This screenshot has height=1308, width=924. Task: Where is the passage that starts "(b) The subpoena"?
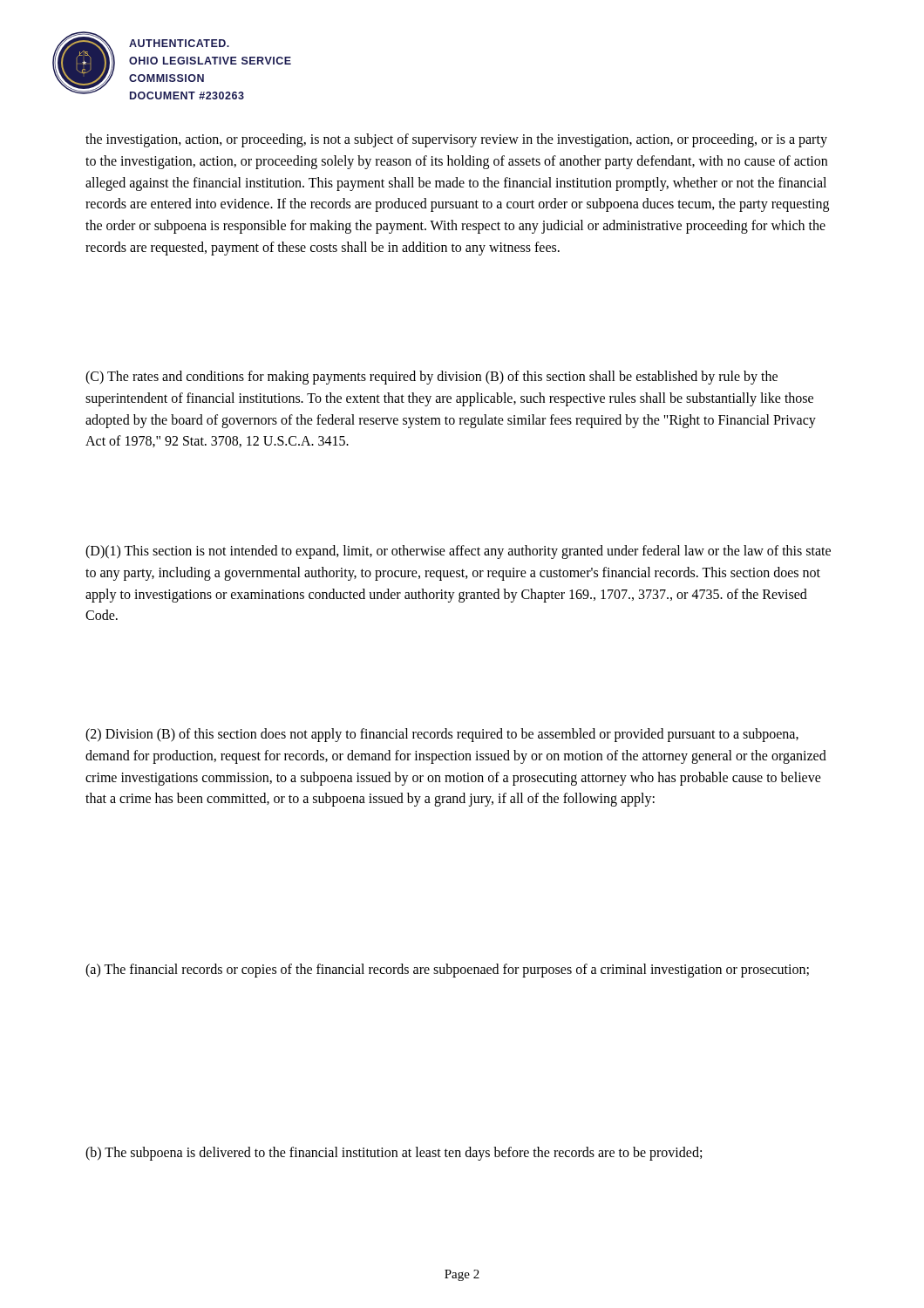coord(394,1152)
